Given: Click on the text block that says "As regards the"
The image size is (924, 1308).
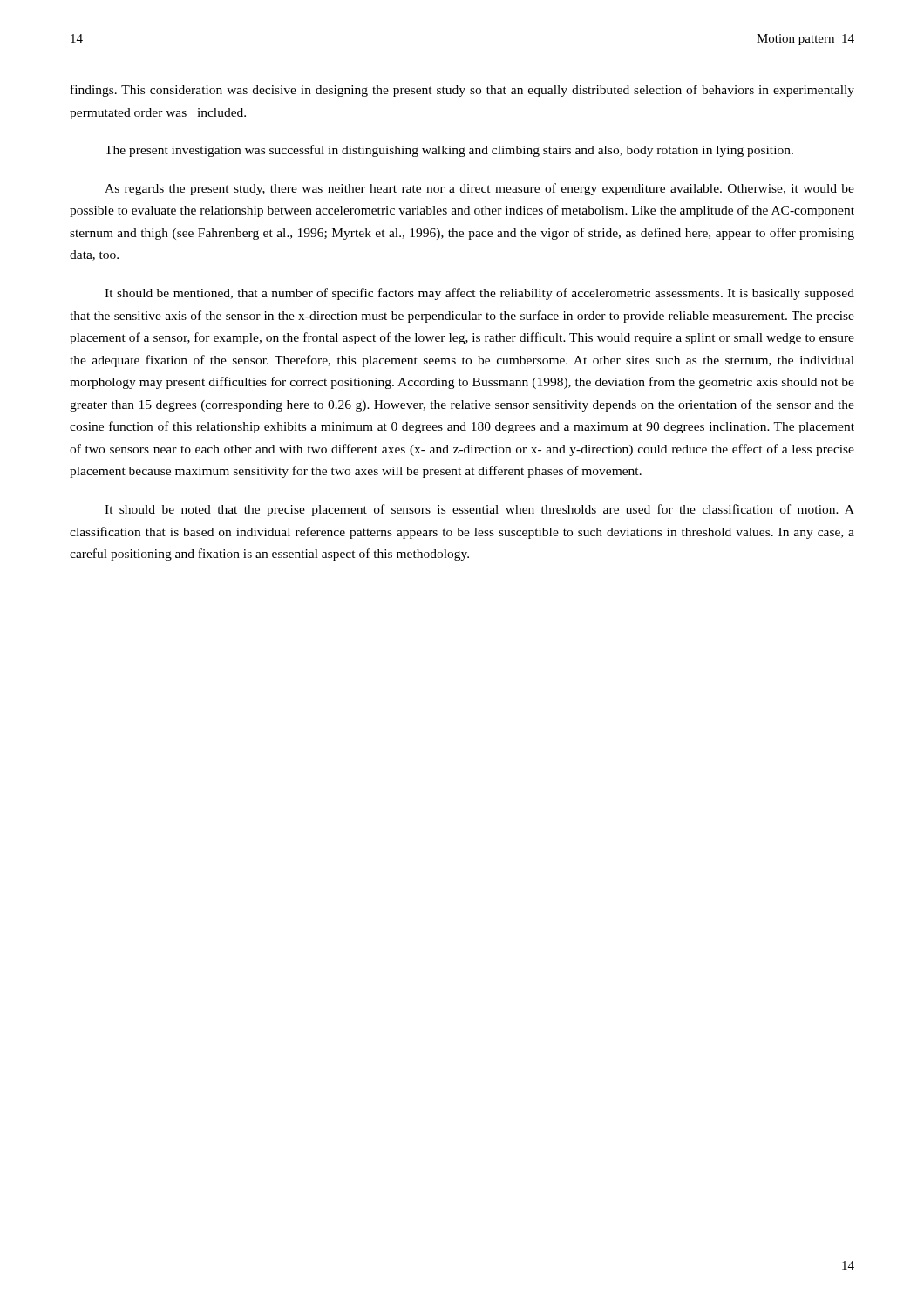Looking at the screenshot, I should click(462, 221).
